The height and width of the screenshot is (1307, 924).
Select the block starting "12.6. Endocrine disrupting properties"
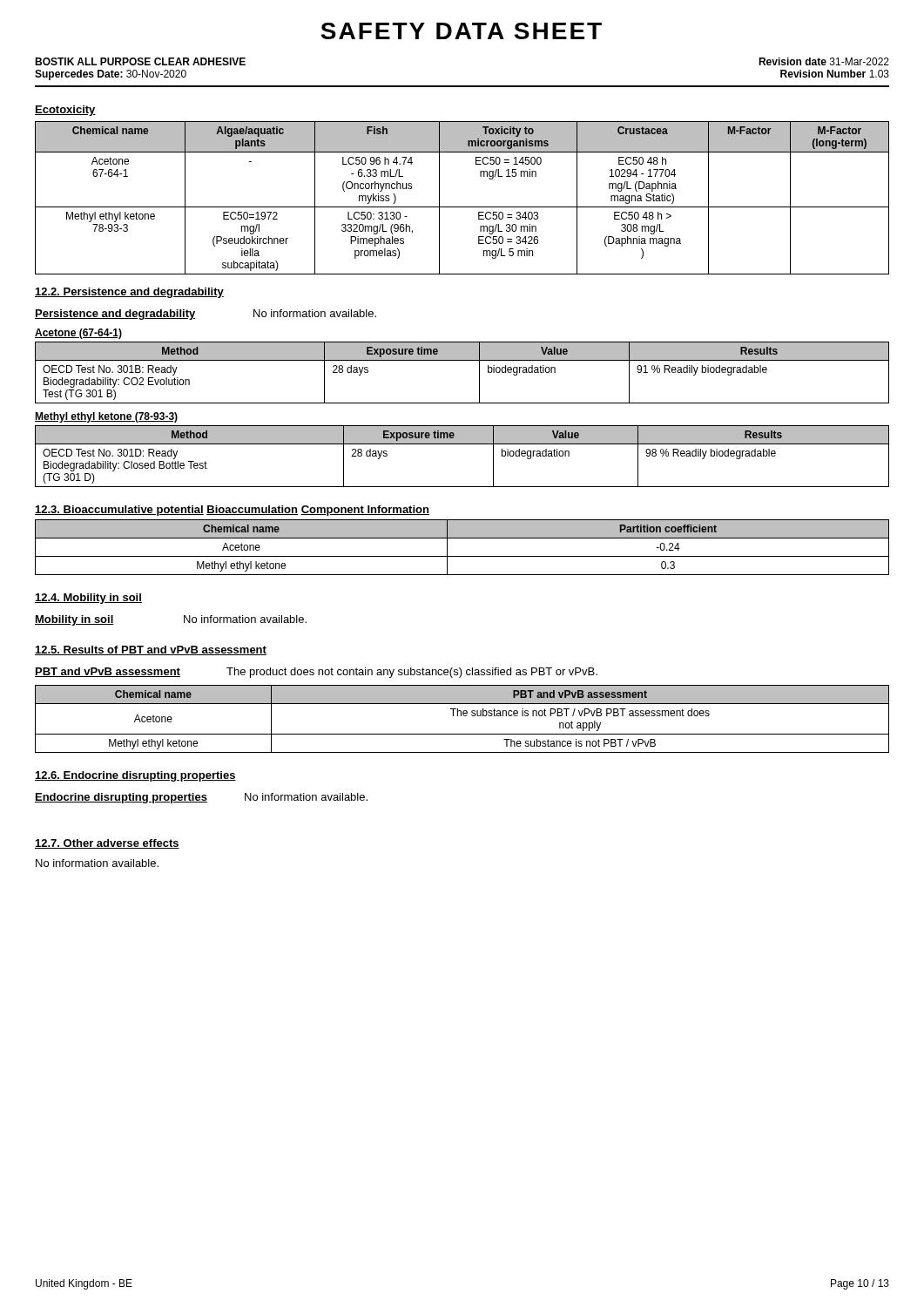[135, 775]
